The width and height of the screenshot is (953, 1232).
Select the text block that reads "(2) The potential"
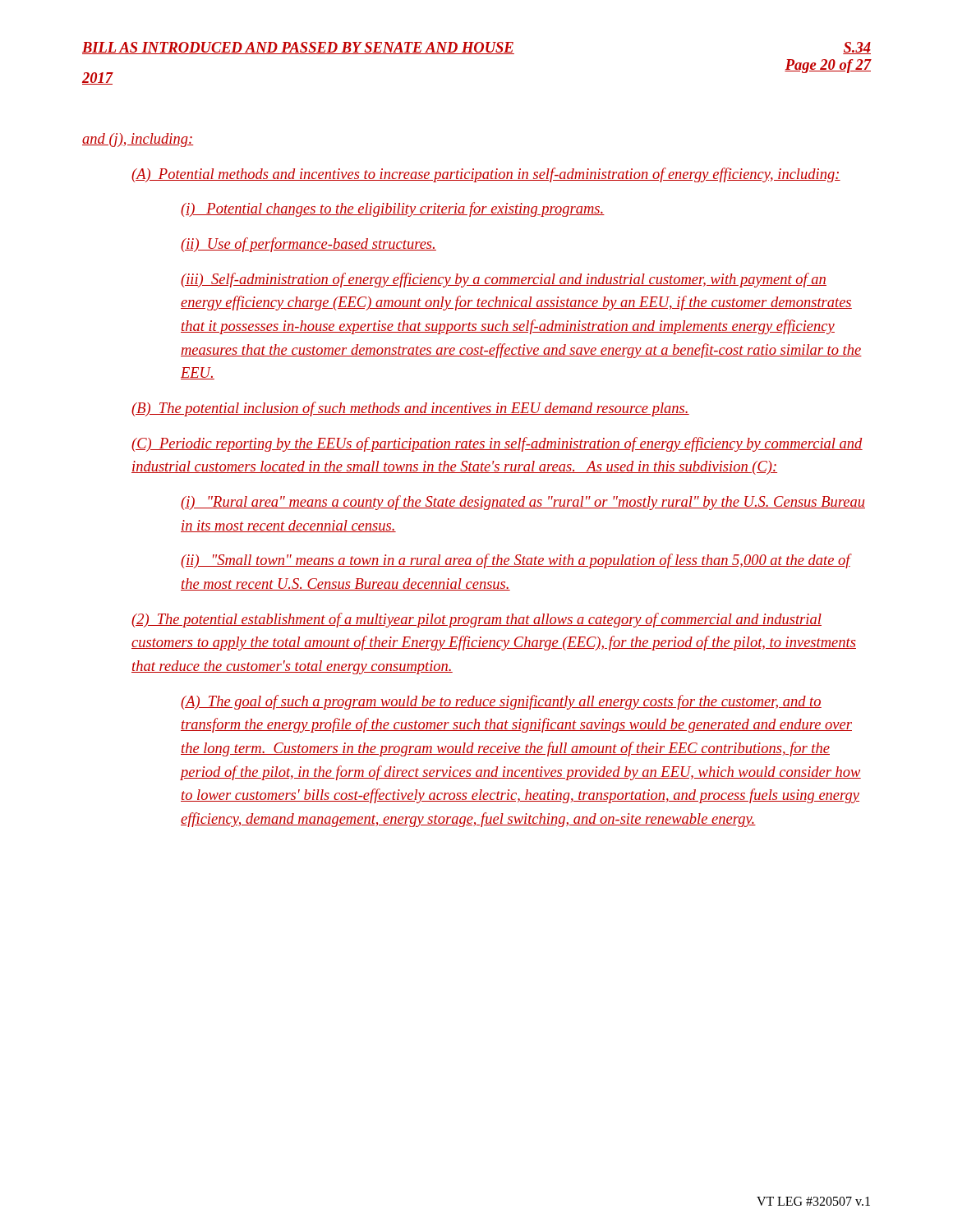(x=494, y=643)
